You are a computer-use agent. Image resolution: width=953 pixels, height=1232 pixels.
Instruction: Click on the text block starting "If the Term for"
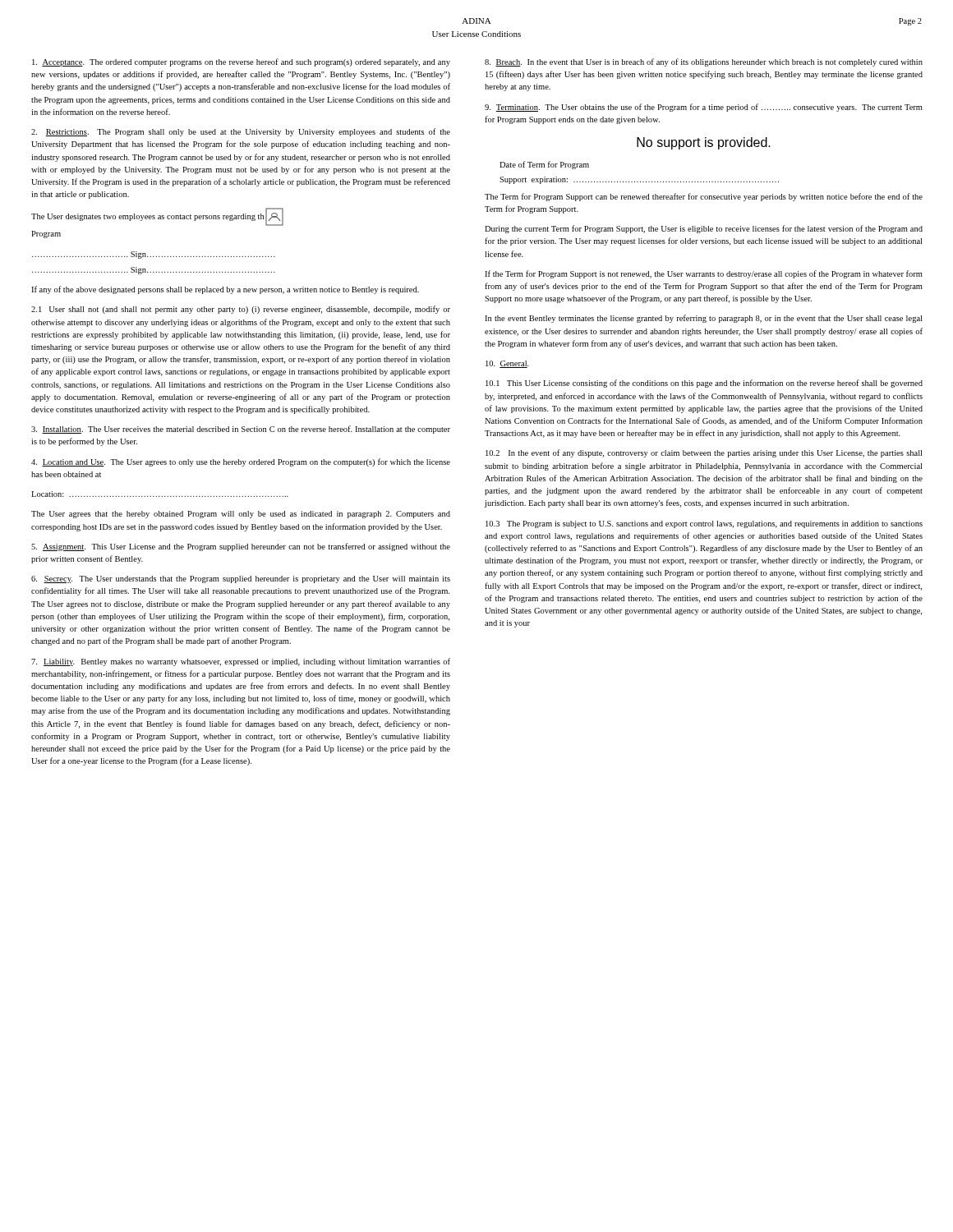coord(704,286)
